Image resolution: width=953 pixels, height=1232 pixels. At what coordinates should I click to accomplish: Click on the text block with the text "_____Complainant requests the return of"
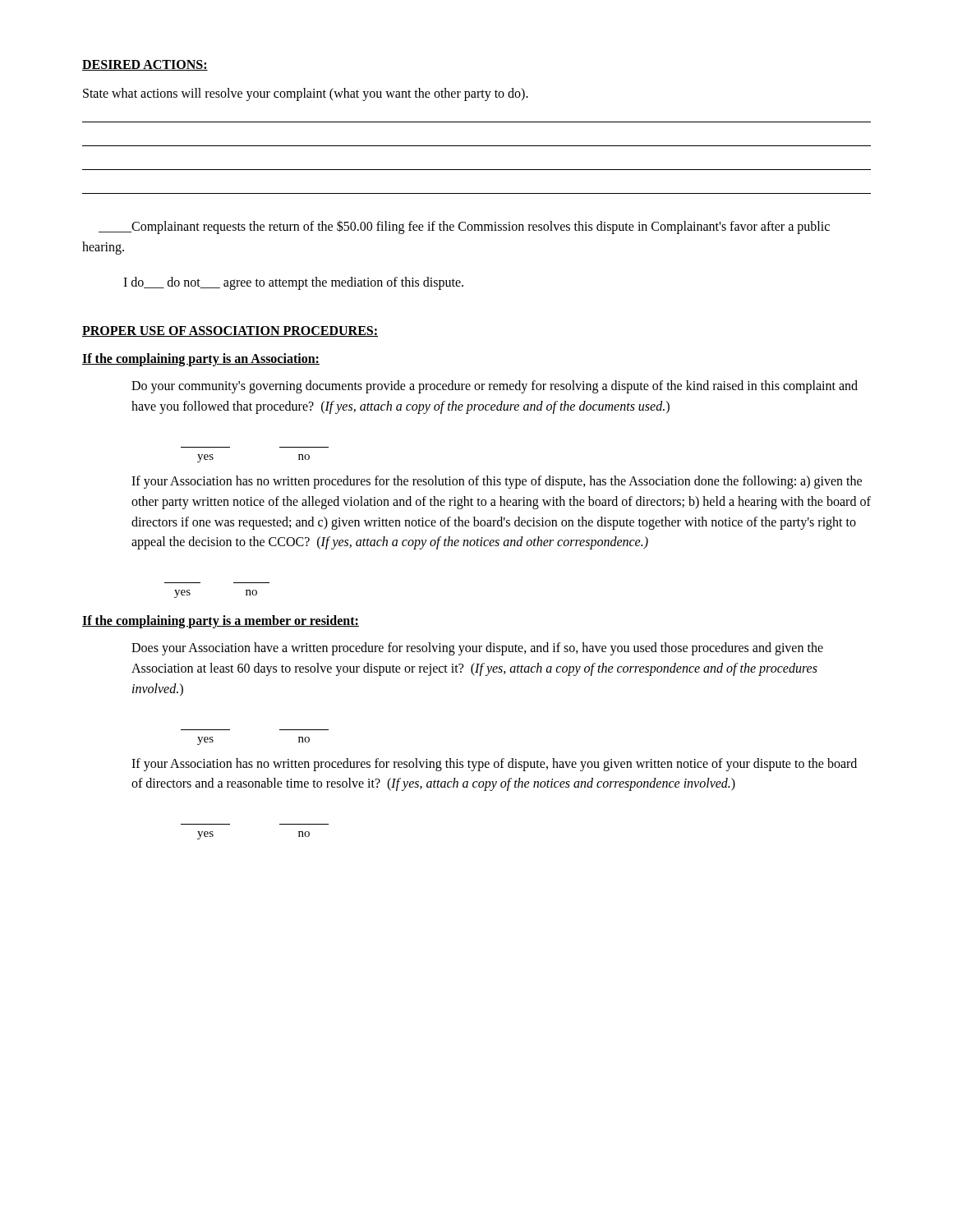456,236
